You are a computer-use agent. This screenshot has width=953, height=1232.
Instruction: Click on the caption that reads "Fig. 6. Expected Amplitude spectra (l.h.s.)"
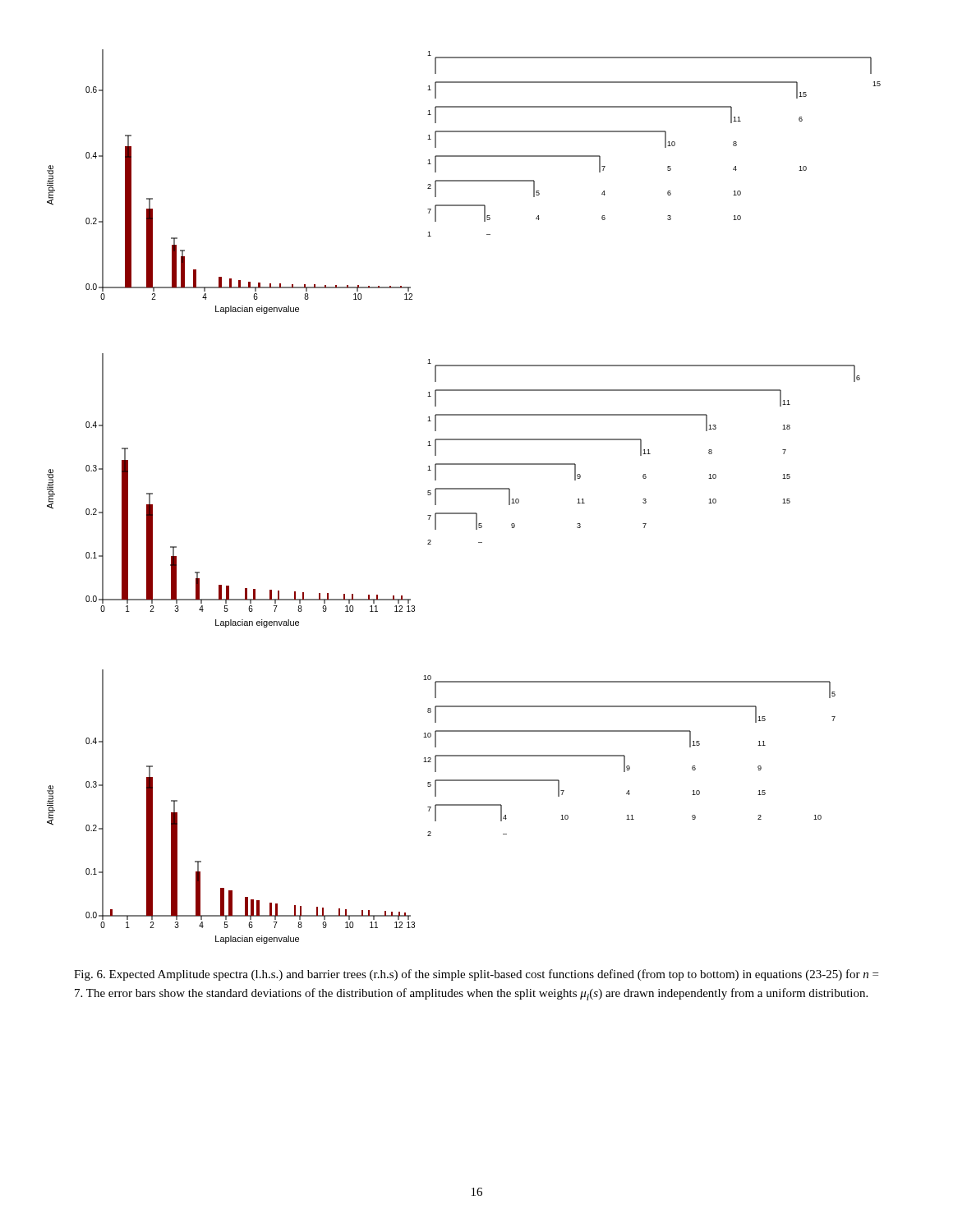point(476,985)
